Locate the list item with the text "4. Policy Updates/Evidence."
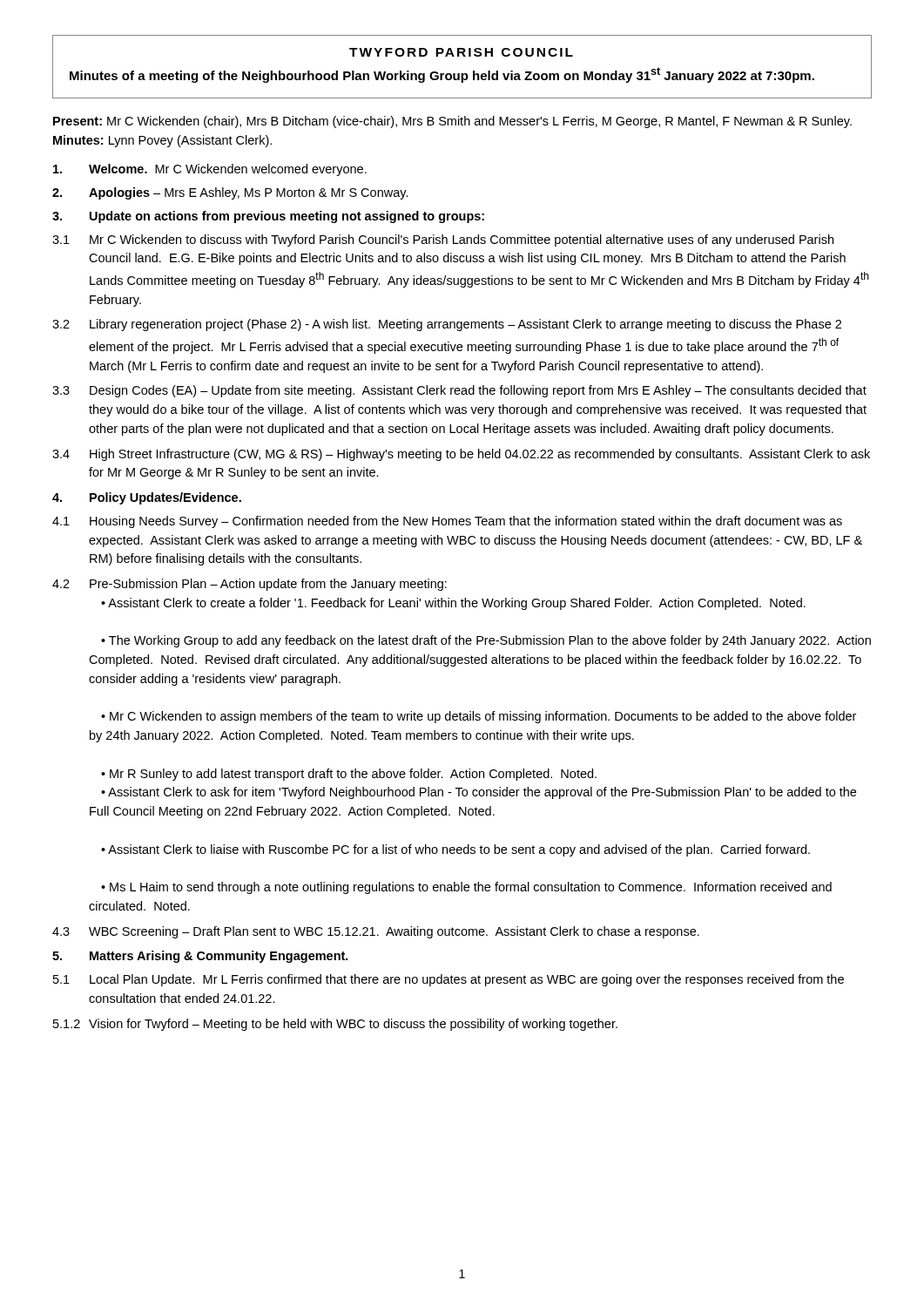This screenshot has width=924, height=1307. pyautogui.click(x=147, y=498)
